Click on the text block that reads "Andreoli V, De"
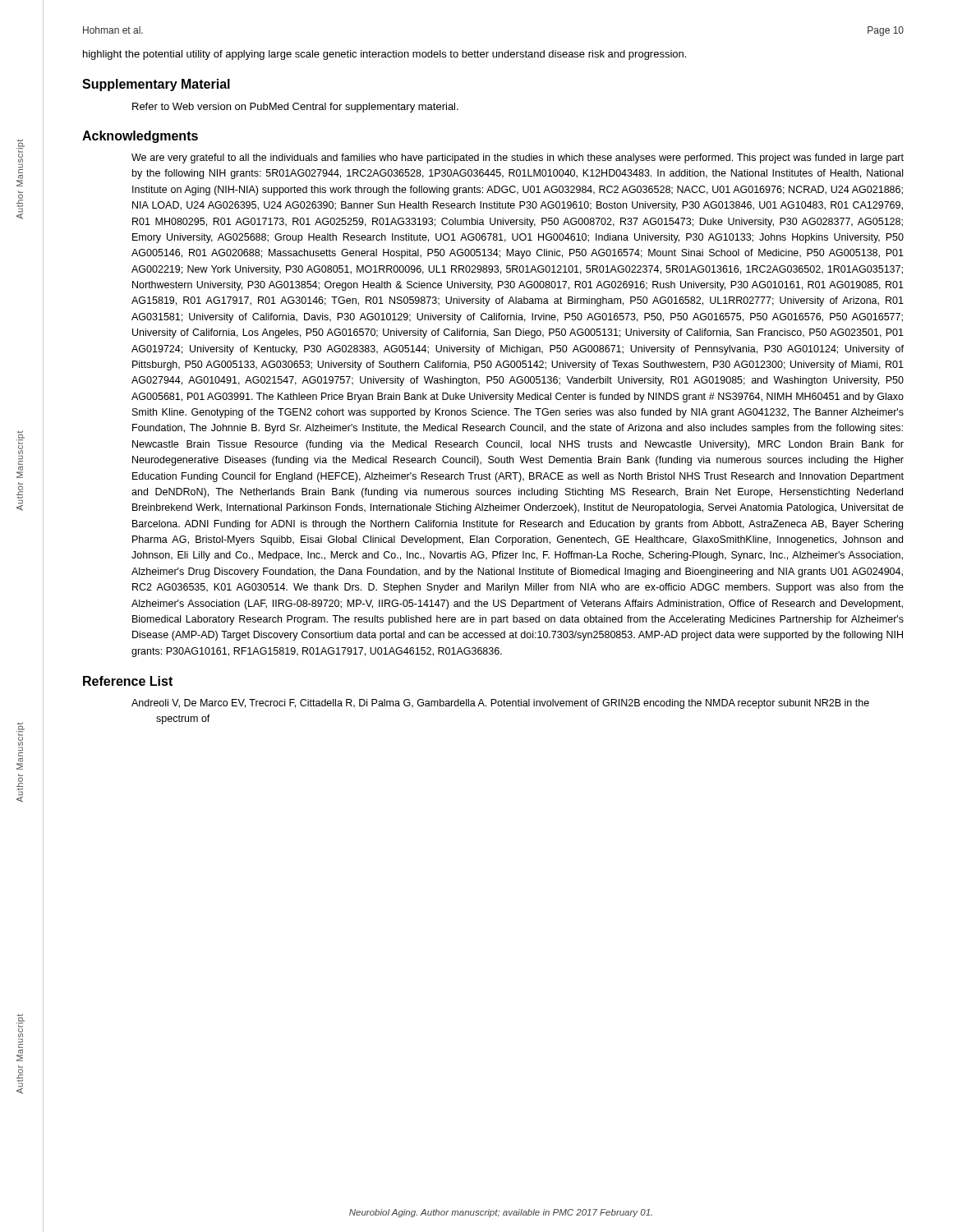 [x=513, y=711]
